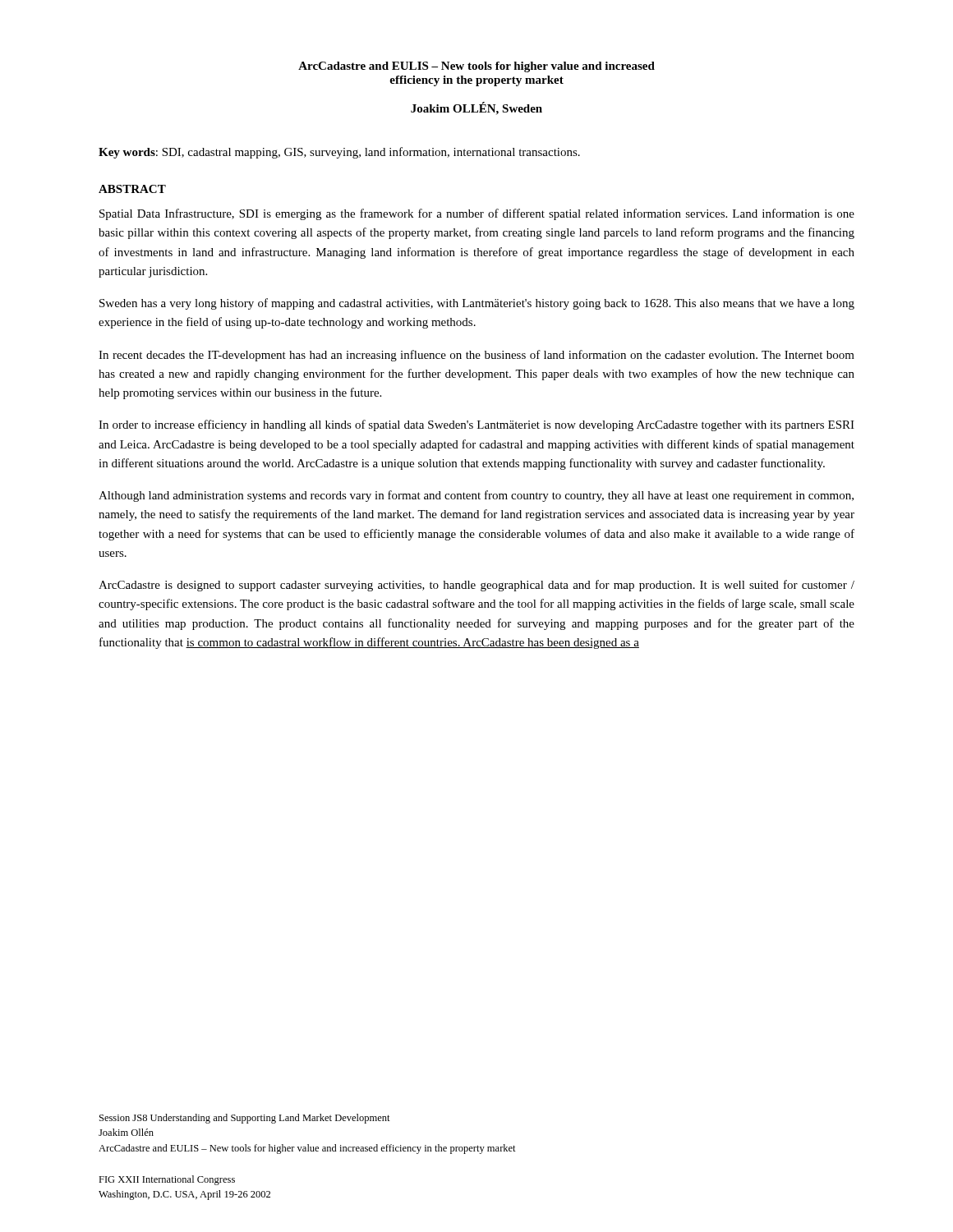This screenshot has height=1232, width=953.
Task: Point to the block beginning "Key words: SDI, cadastral"
Action: (340, 152)
